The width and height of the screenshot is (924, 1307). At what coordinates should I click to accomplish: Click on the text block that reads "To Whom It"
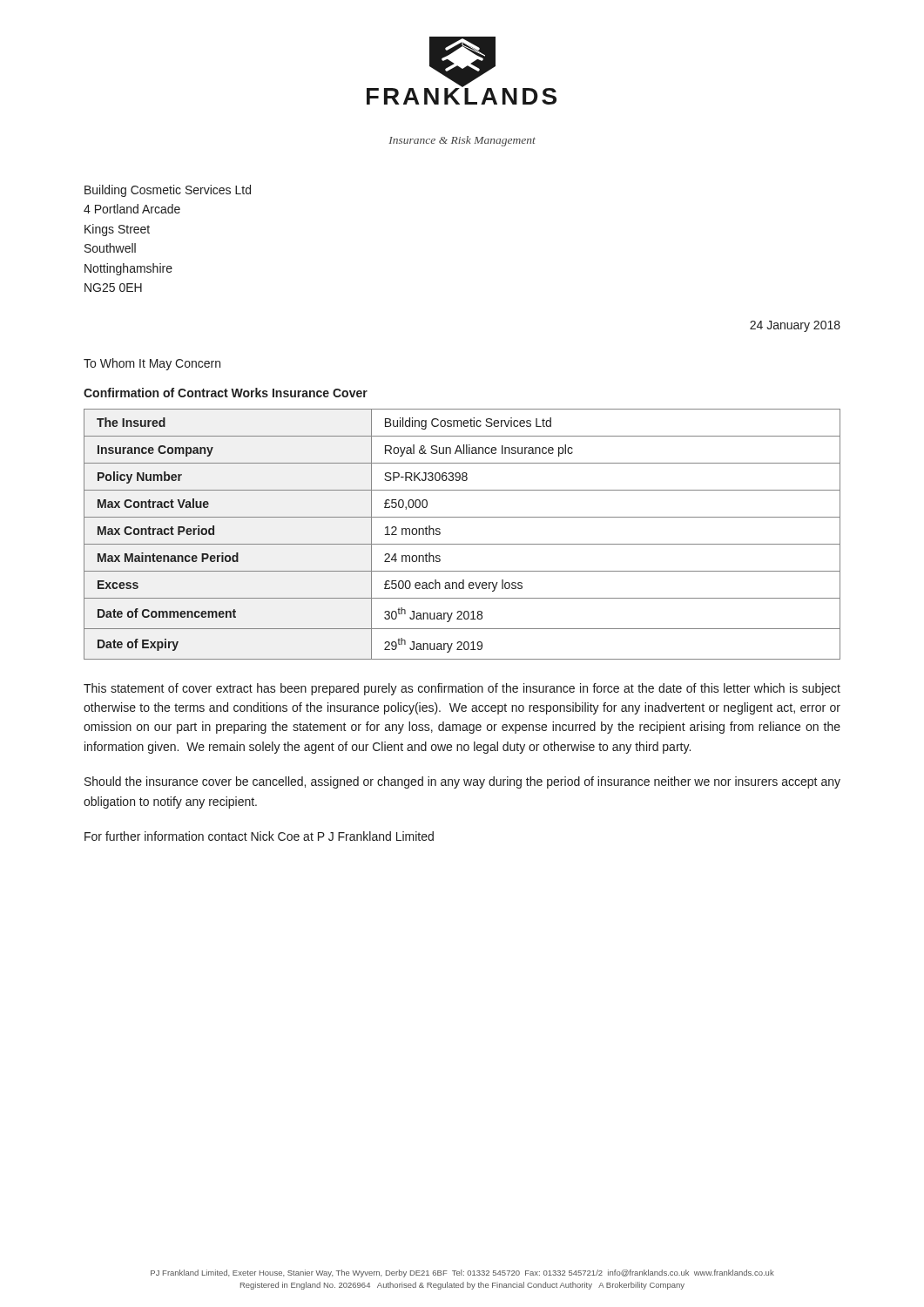pos(152,364)
